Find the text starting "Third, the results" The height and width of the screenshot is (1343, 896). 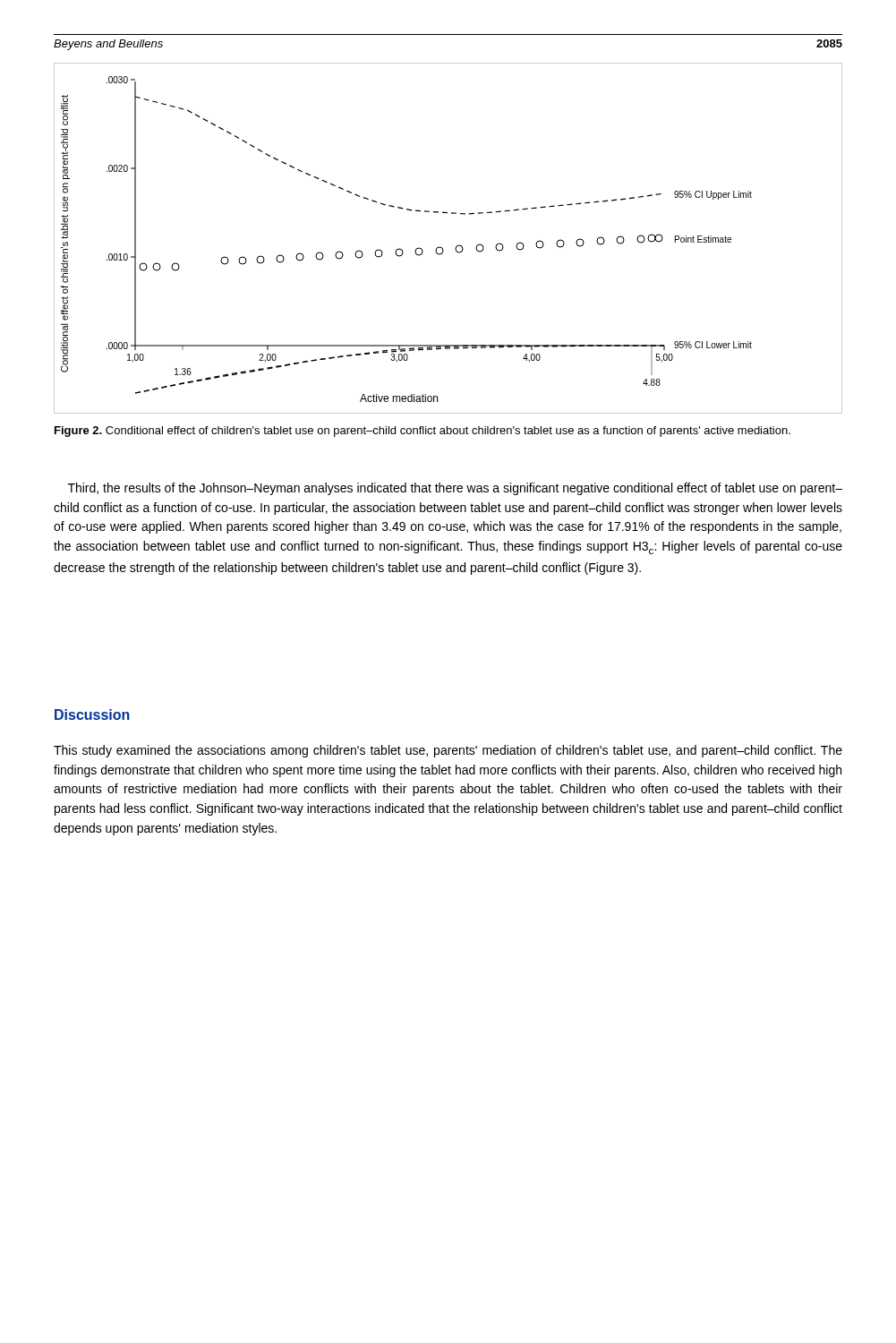pyautogui.click(x=448, y=528)
